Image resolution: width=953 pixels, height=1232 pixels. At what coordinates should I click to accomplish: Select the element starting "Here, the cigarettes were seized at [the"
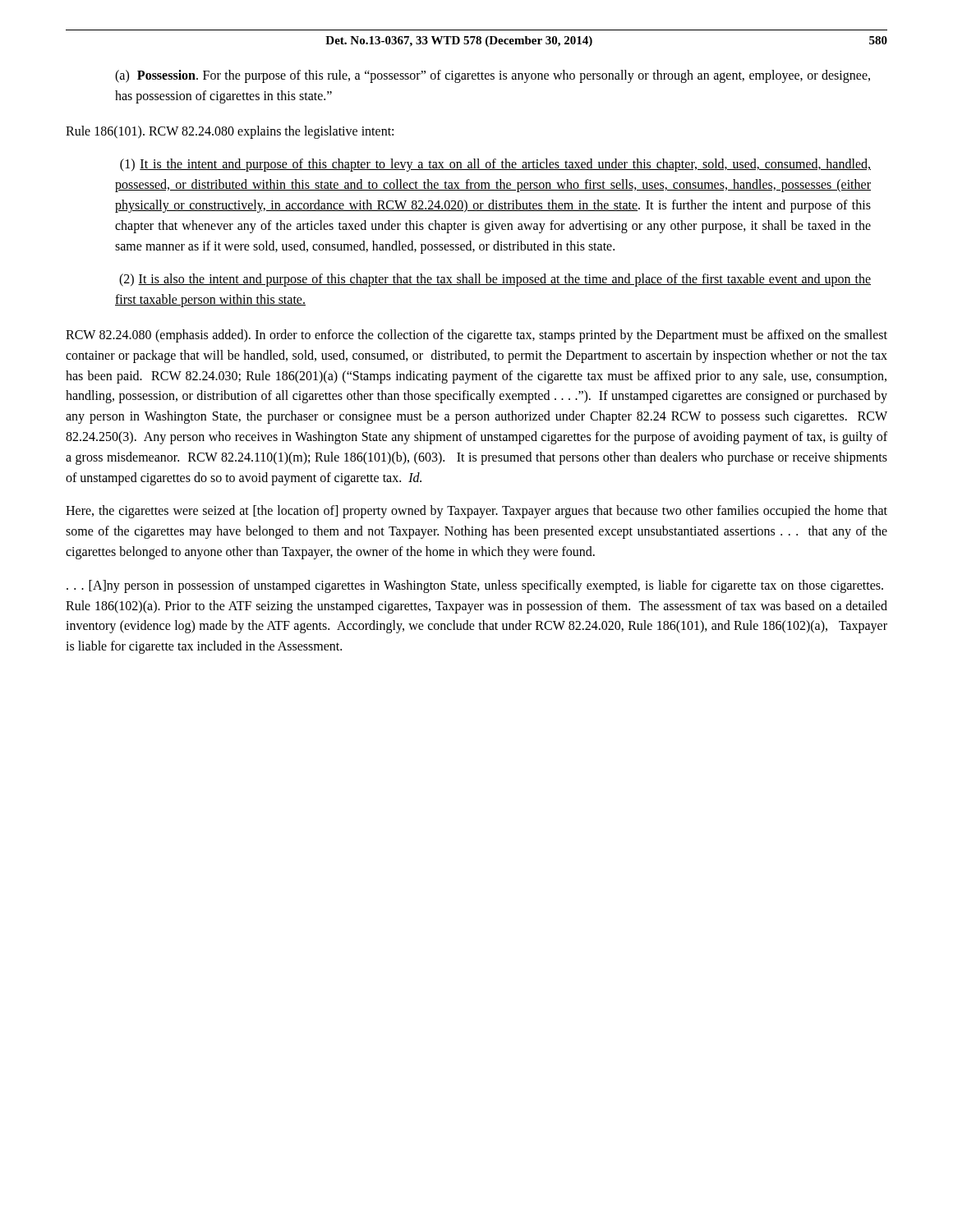click(476, 532)
